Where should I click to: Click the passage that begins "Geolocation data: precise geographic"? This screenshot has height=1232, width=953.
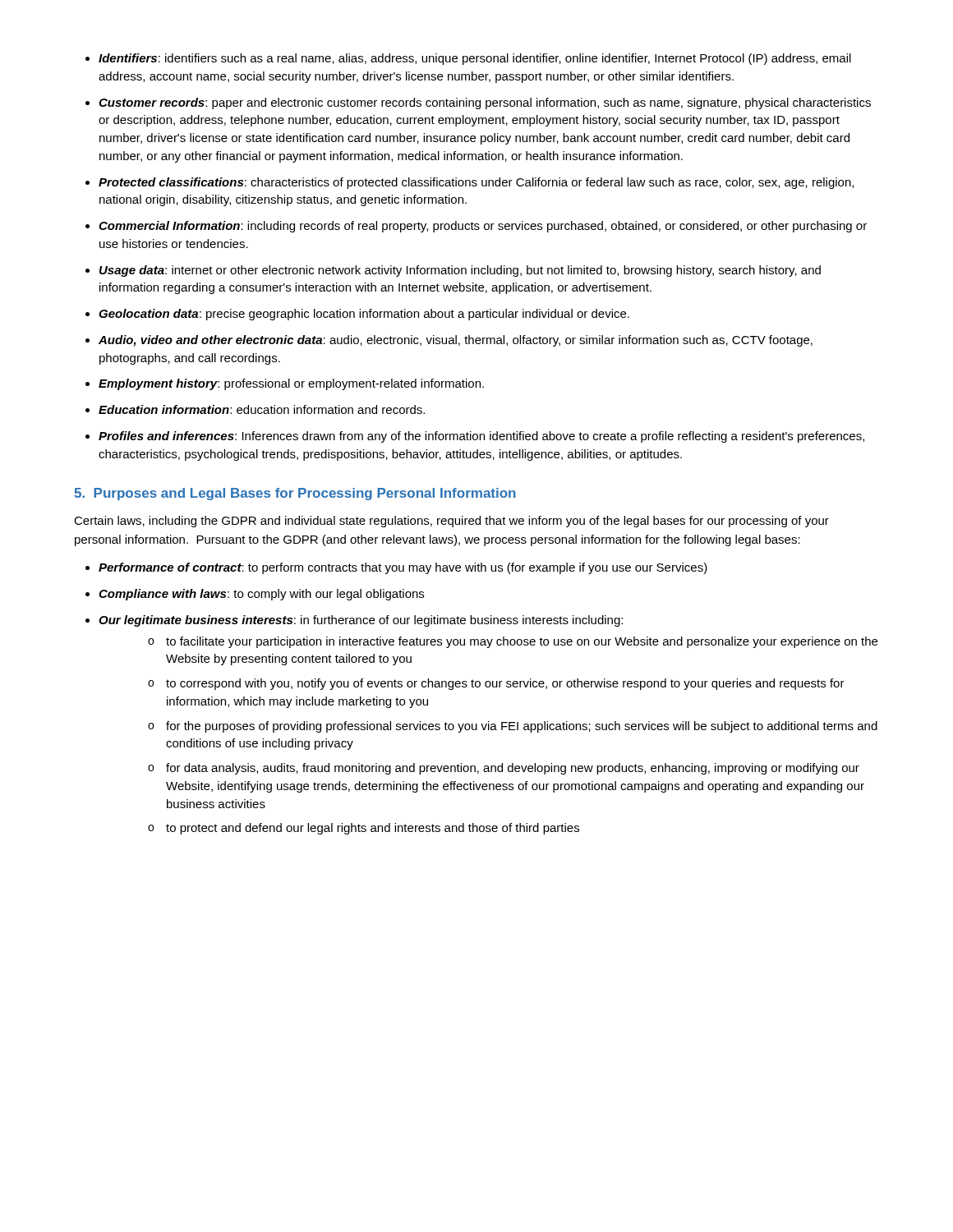click(x=364, y=313)
